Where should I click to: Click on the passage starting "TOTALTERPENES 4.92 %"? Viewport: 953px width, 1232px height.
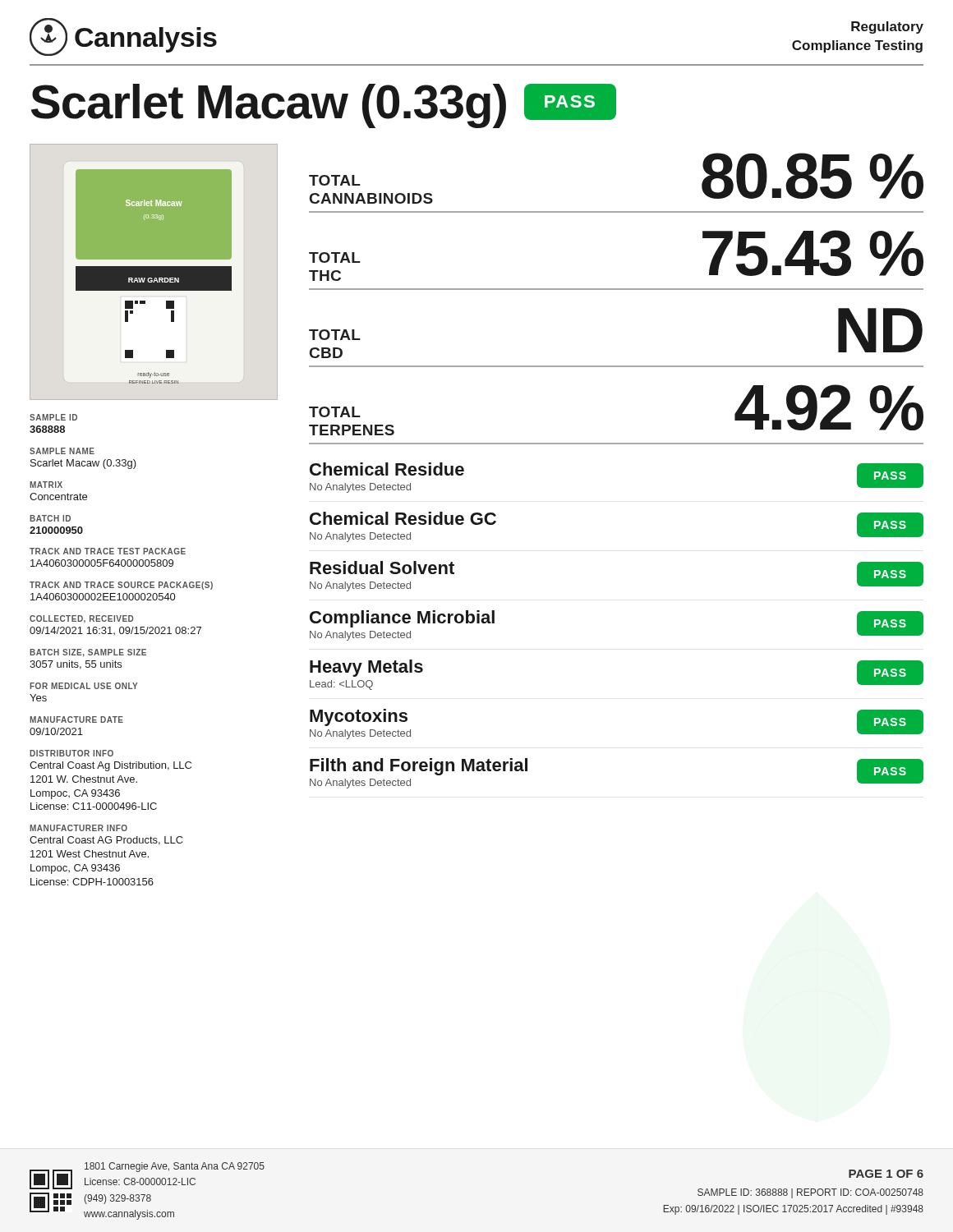tap(354, 409)
